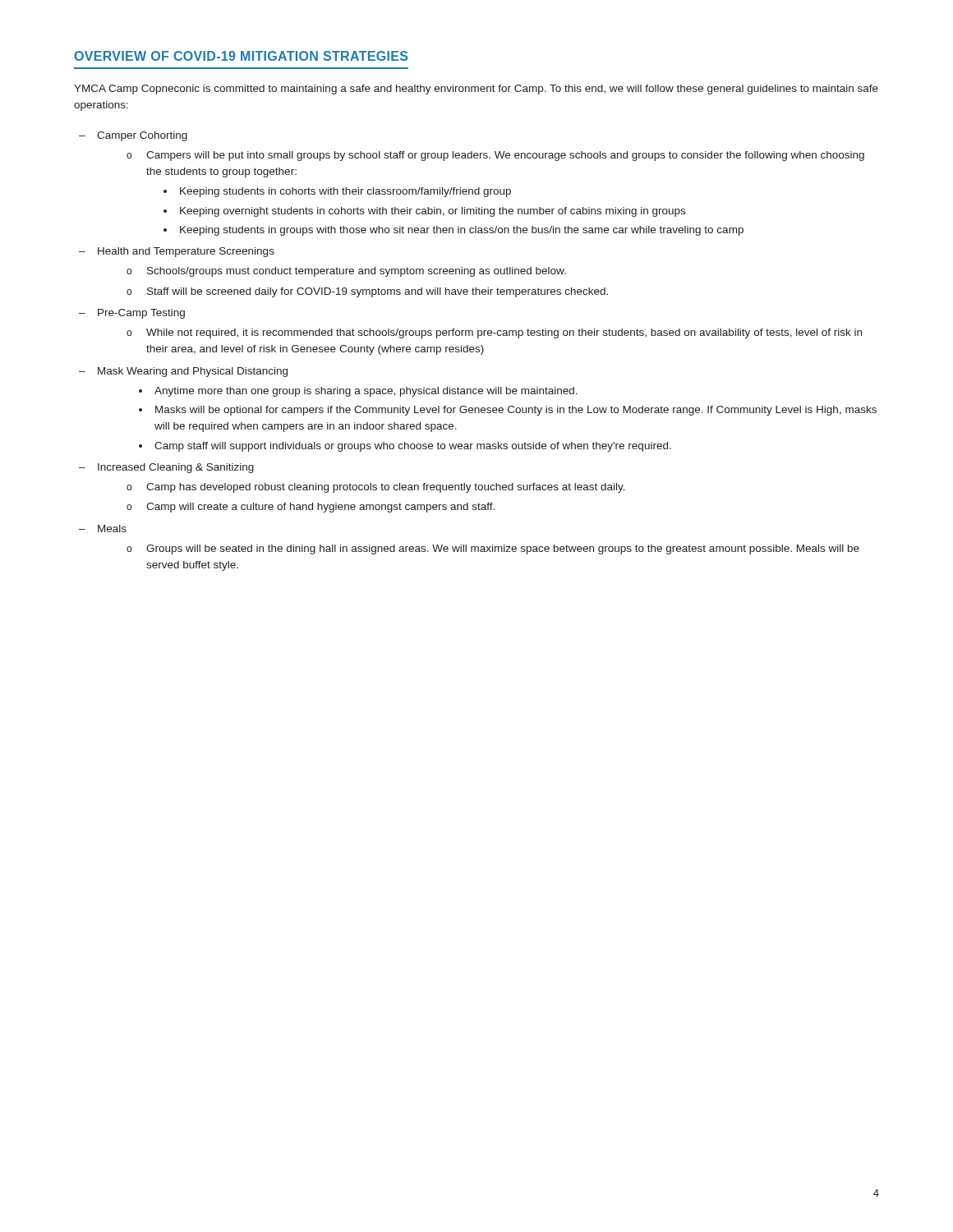Image resolution: width=953 pixels, height=1232 pixels.
Task: Locate the list item that says "Keeping overnight students in cohorts with their cabin,"
Action: [x=432, y=210]
